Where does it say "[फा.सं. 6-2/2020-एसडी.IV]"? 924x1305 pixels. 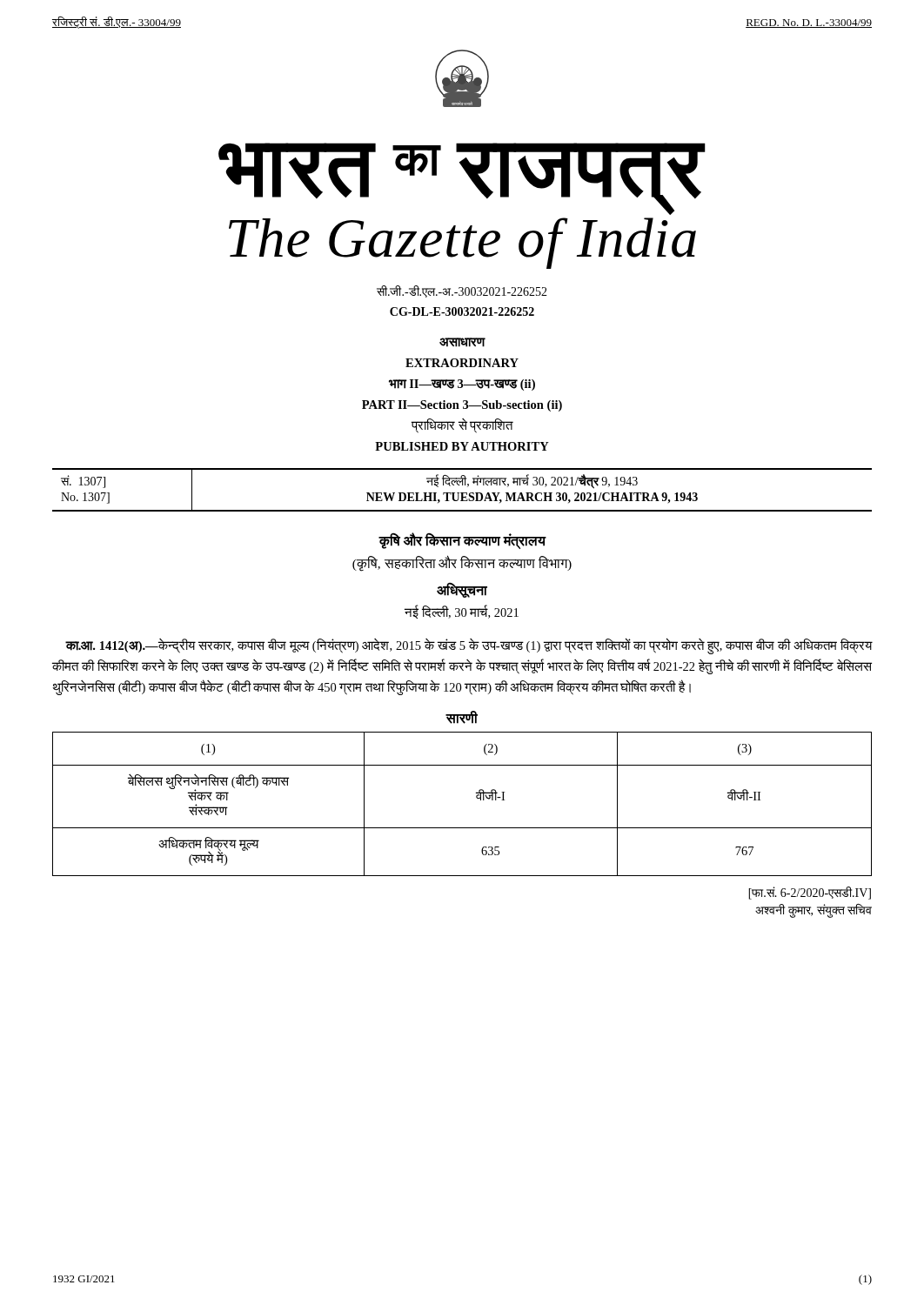810,893
